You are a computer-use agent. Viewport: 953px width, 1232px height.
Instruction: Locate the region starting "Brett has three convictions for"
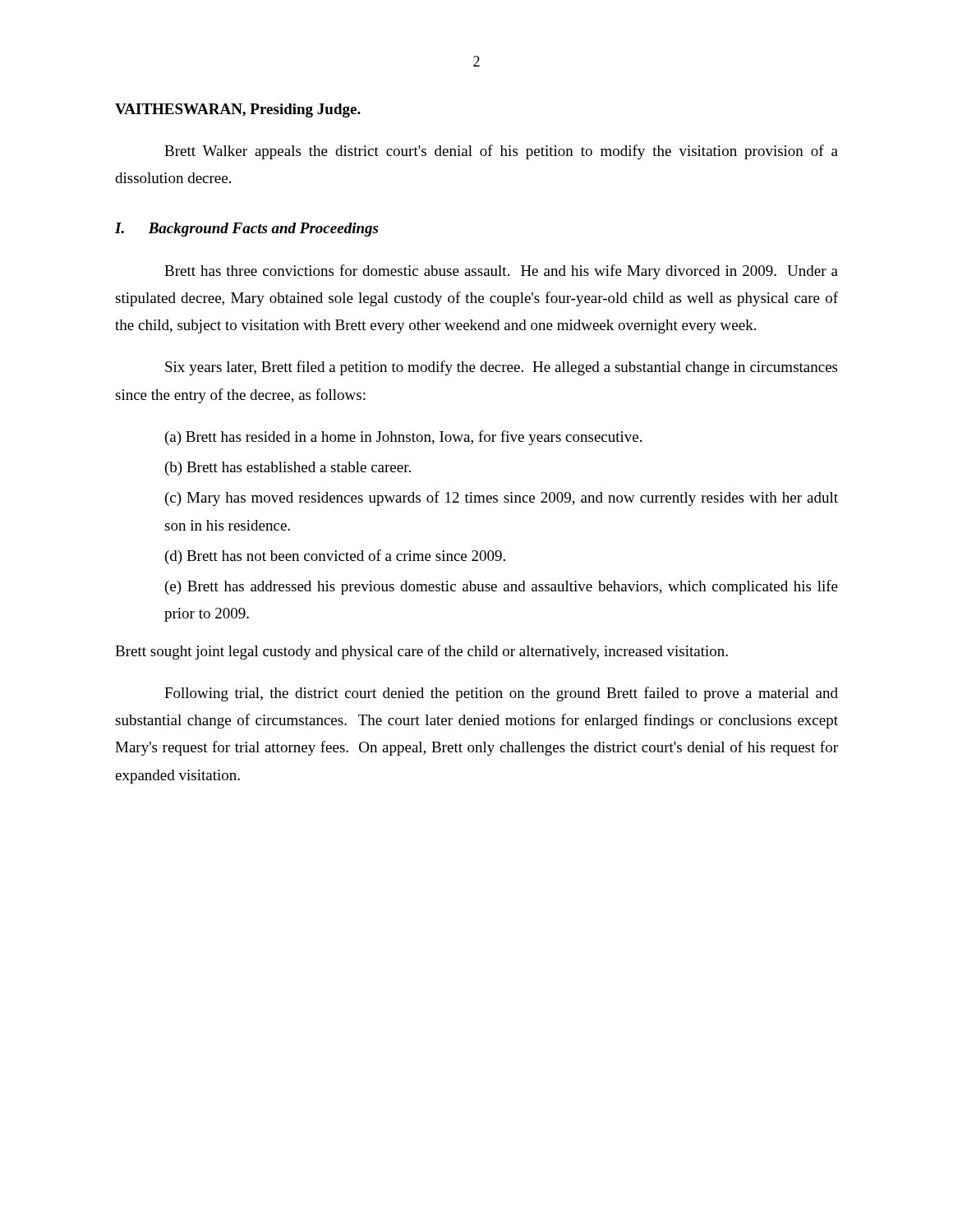(x=476, y=298)
